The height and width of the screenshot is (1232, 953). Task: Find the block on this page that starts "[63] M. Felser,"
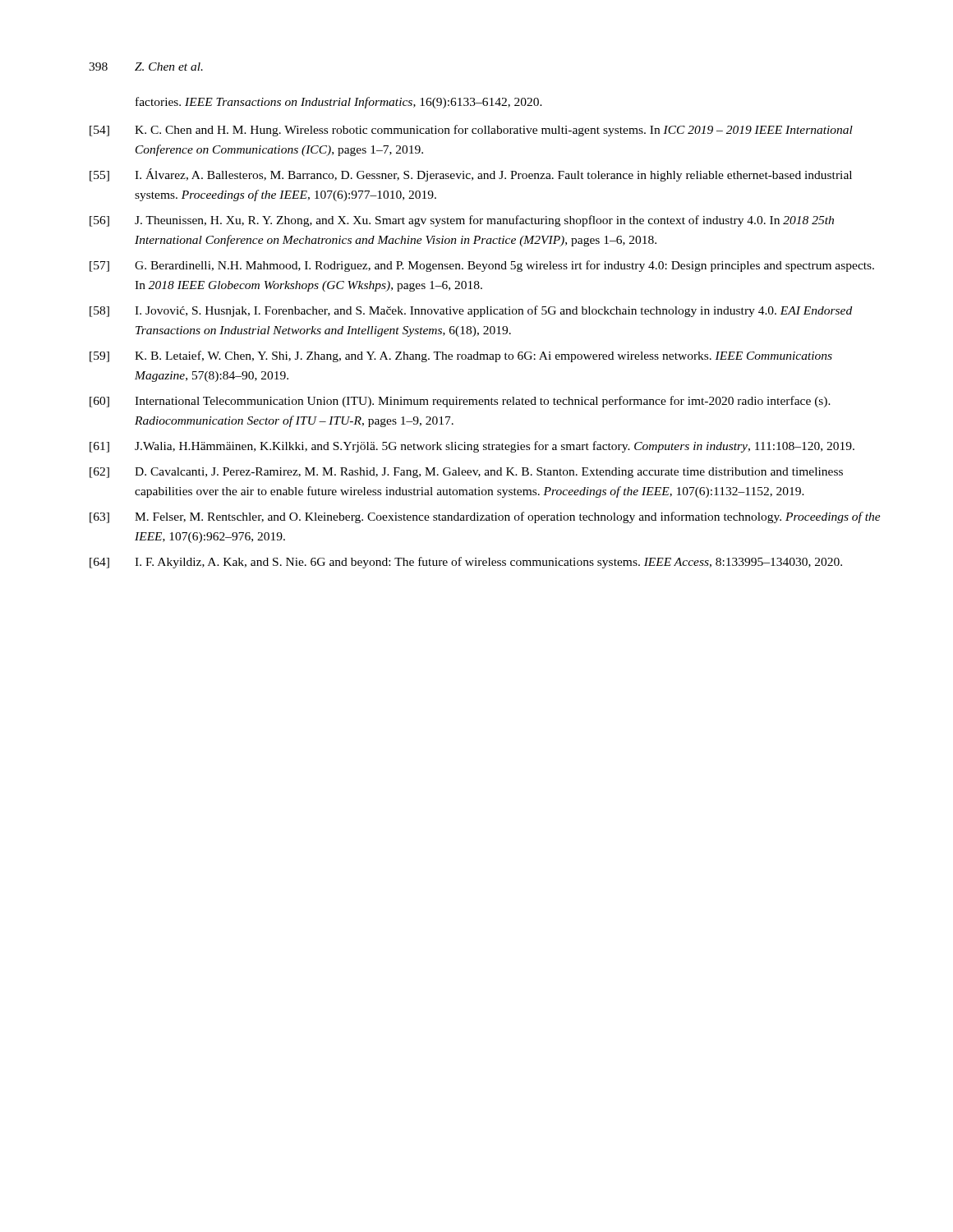coord(485,527)
